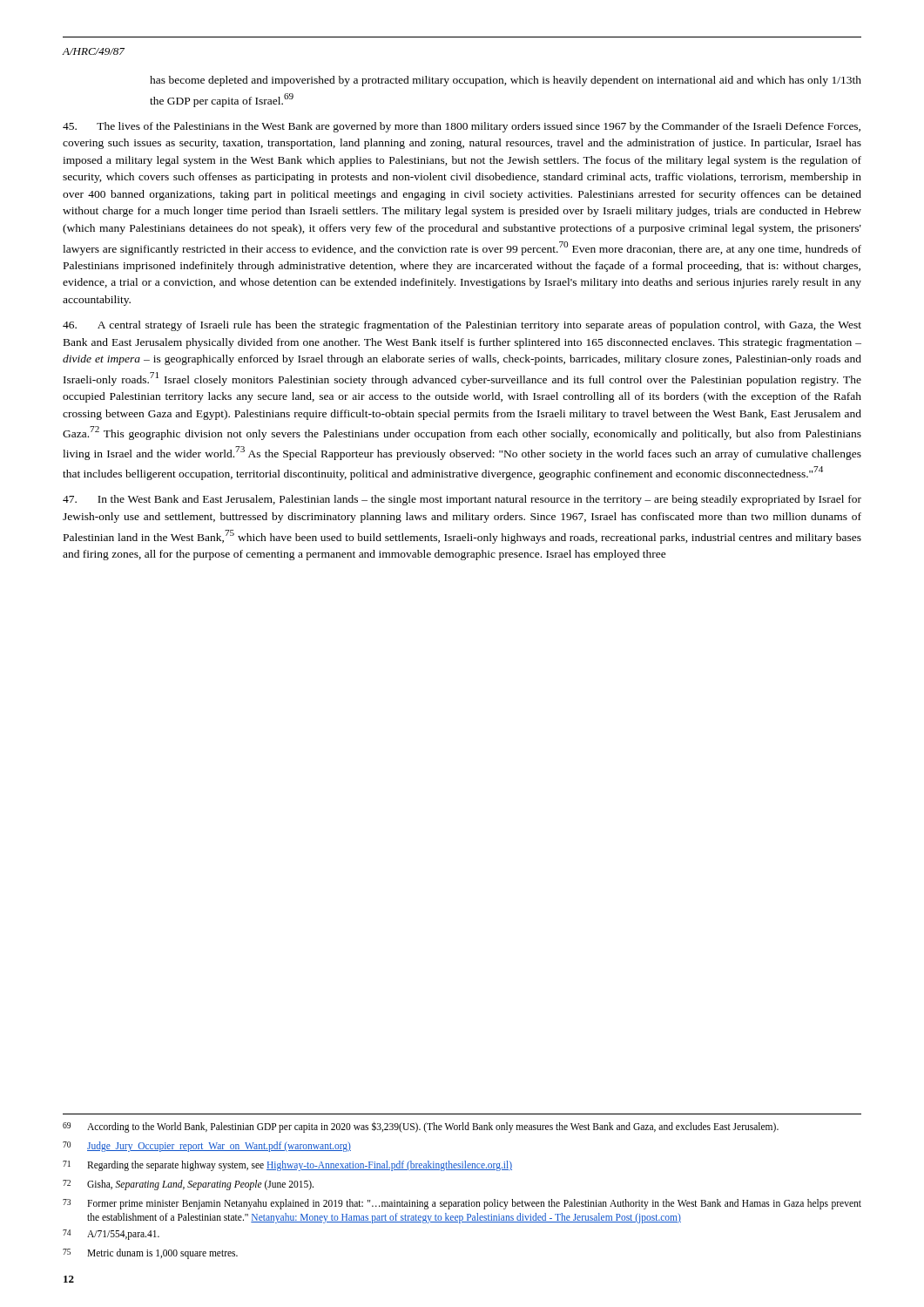
Task: Select the footnote containing "69 According to the World Bank,"
Action: 462,1191
